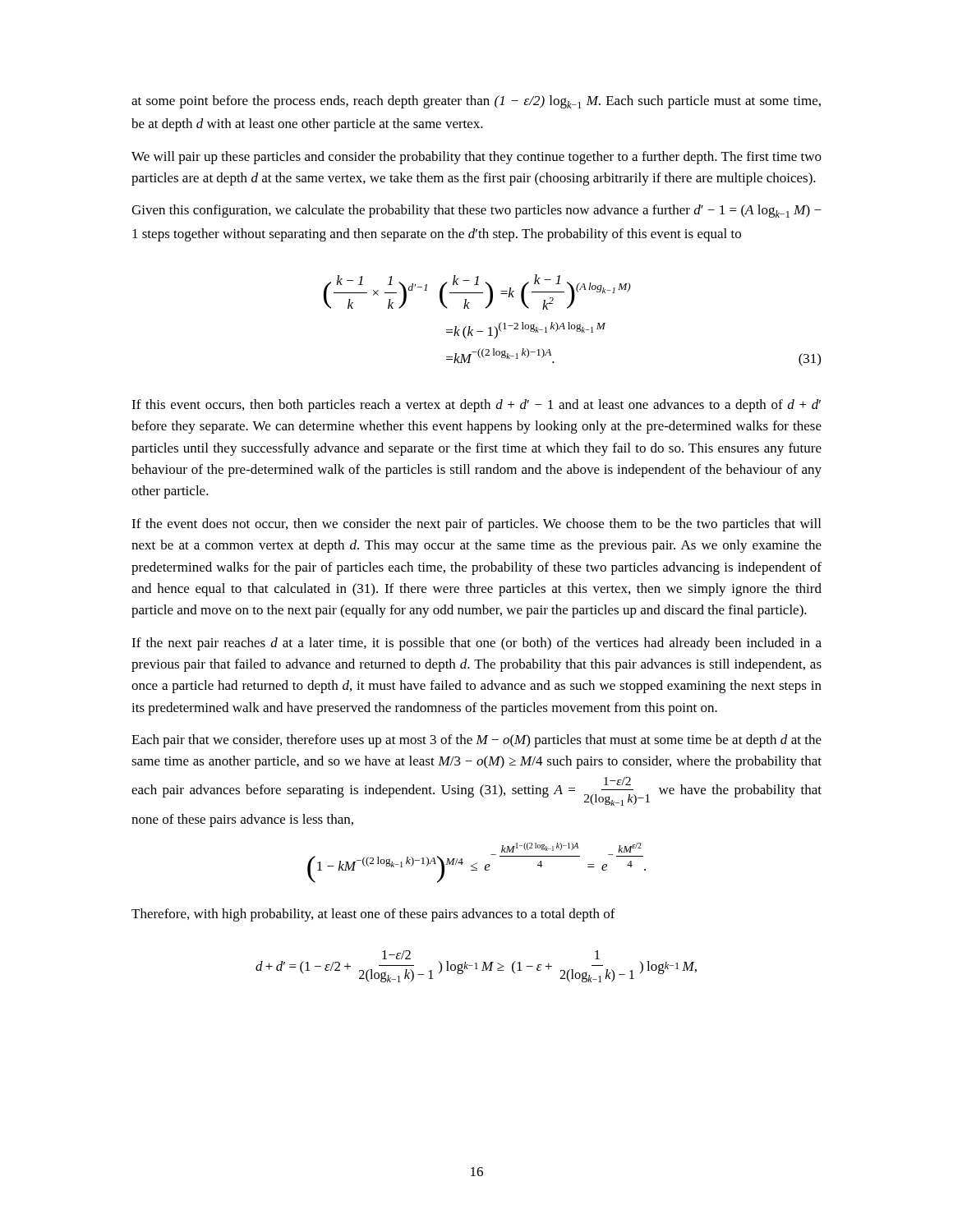Find the formula on this page that starts "d + d′"
This screenshot has height=1232, width=953.
[476, 967]
